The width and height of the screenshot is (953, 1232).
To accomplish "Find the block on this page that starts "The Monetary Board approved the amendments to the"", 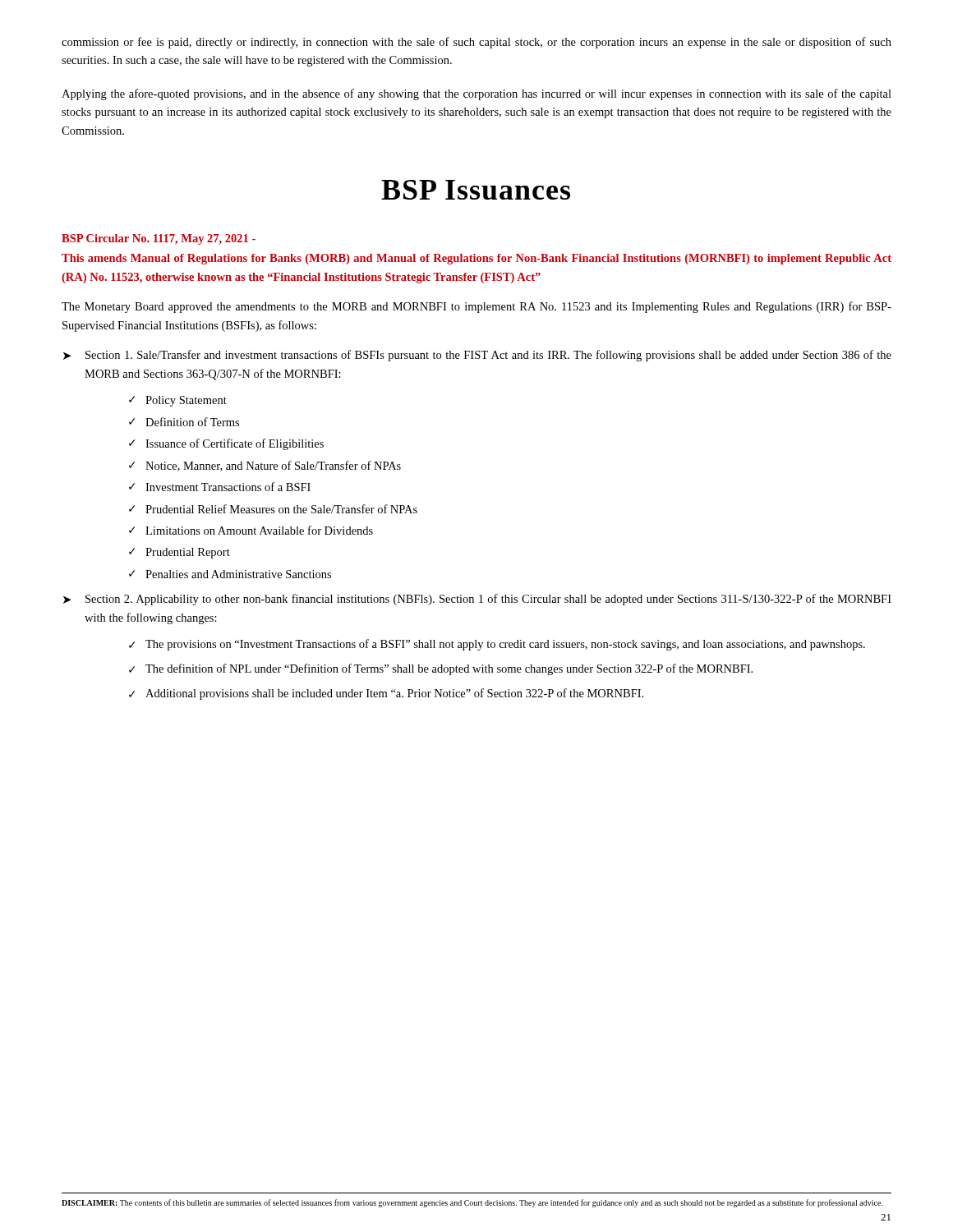I will pyautogui.click(x=476, y=316).
